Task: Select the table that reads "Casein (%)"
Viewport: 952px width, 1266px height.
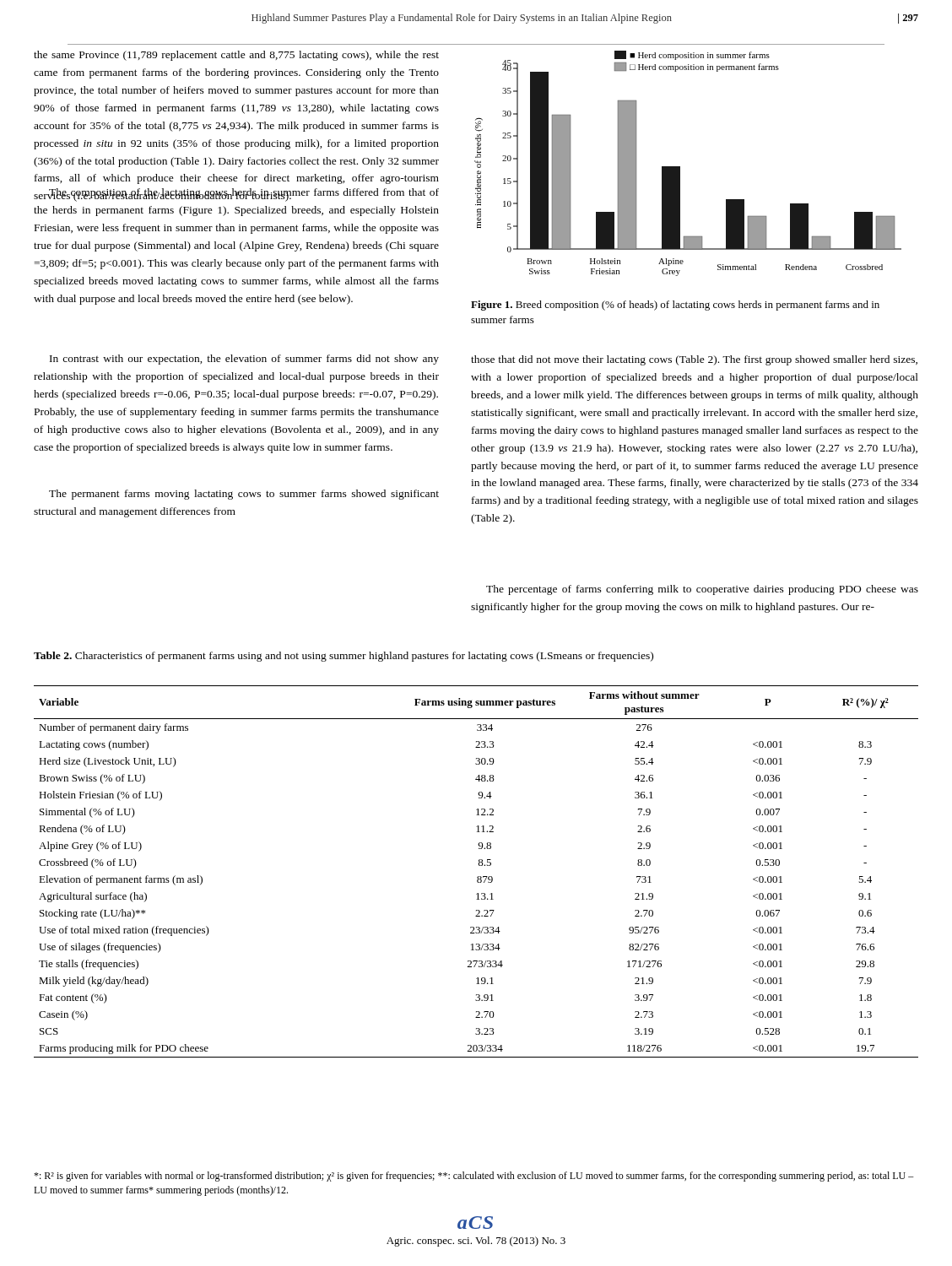Action: point(476,871)
